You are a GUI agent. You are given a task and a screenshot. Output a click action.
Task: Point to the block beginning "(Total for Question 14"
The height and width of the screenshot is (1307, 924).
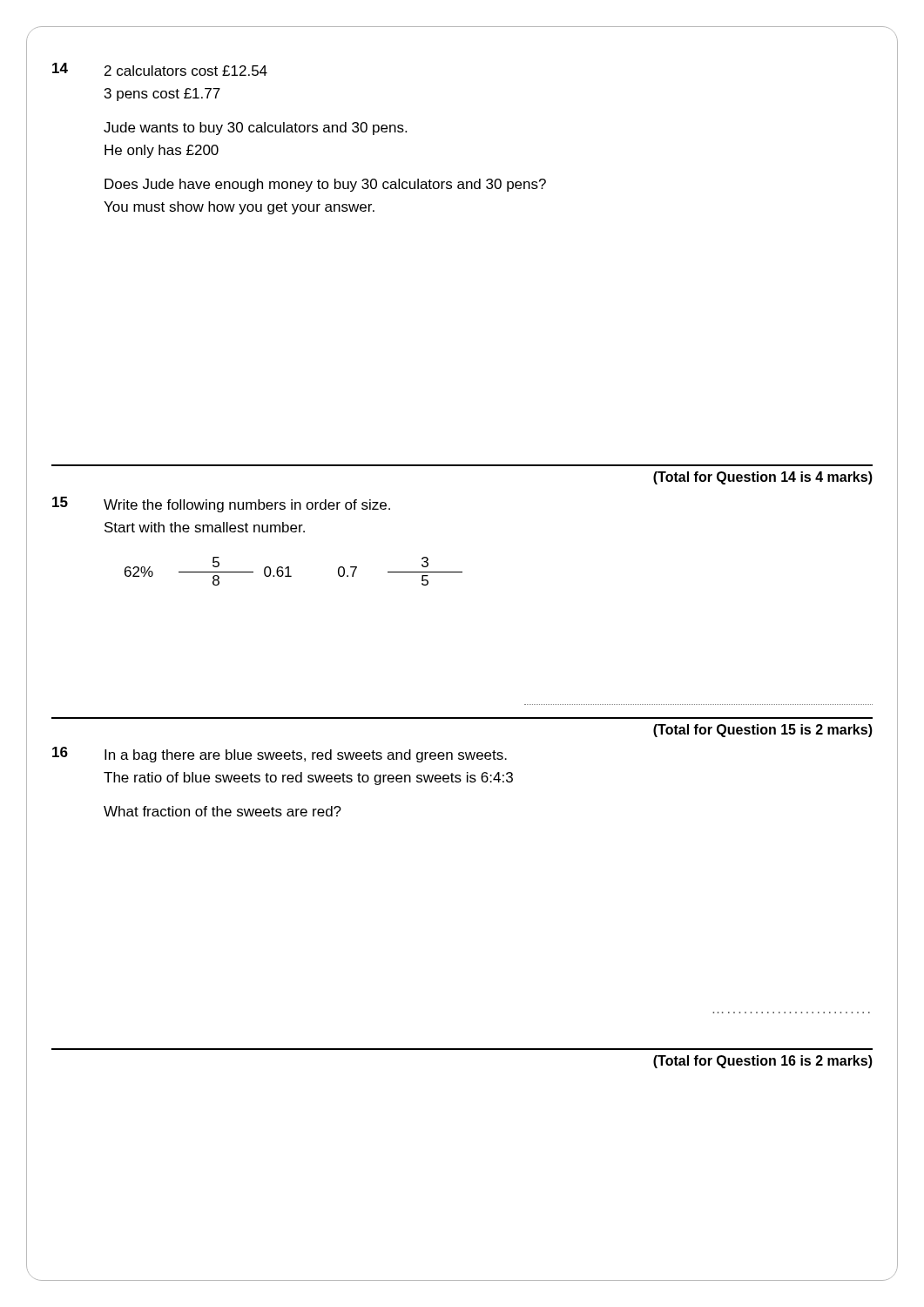763,477
